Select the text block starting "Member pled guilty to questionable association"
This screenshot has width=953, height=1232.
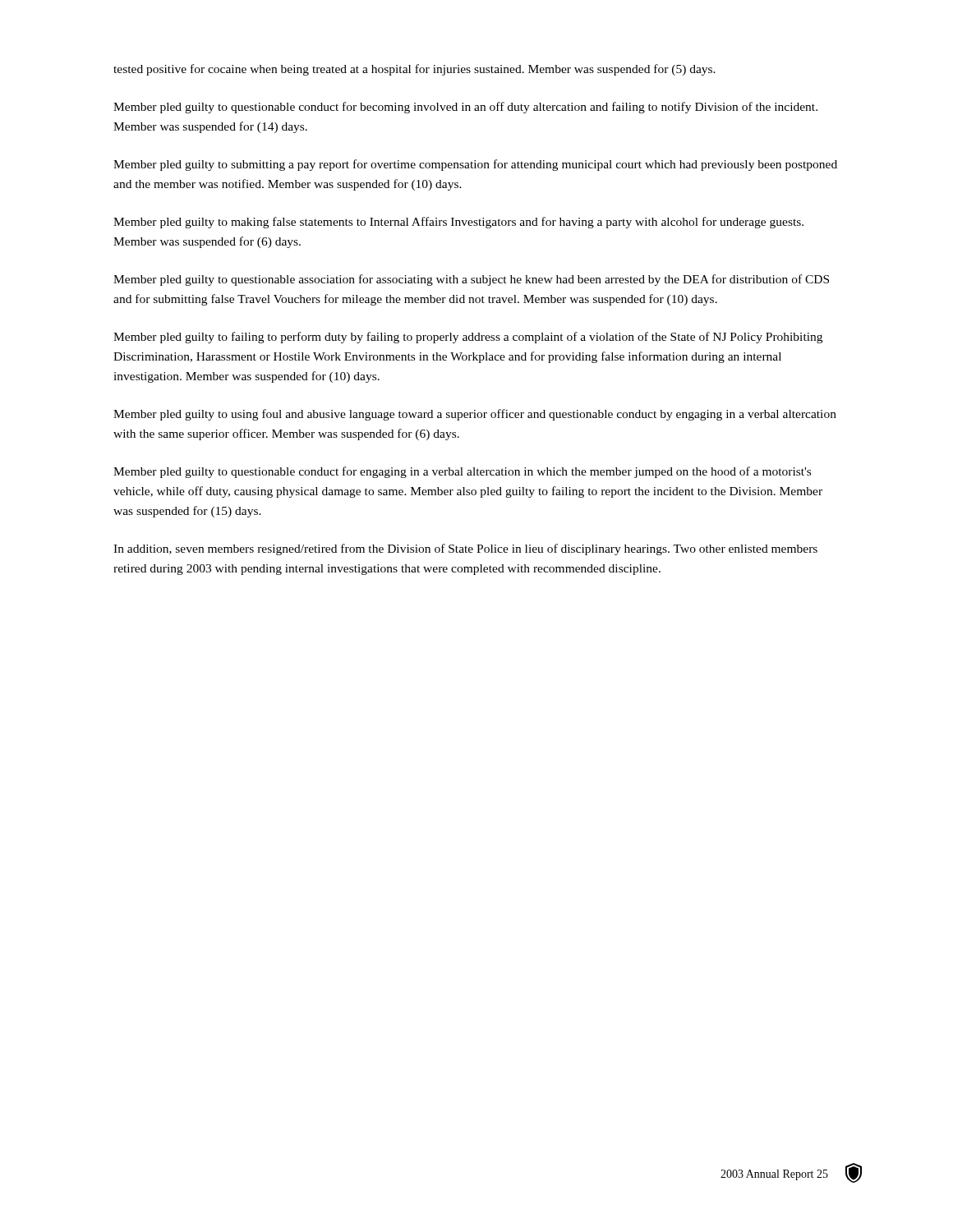472,289
